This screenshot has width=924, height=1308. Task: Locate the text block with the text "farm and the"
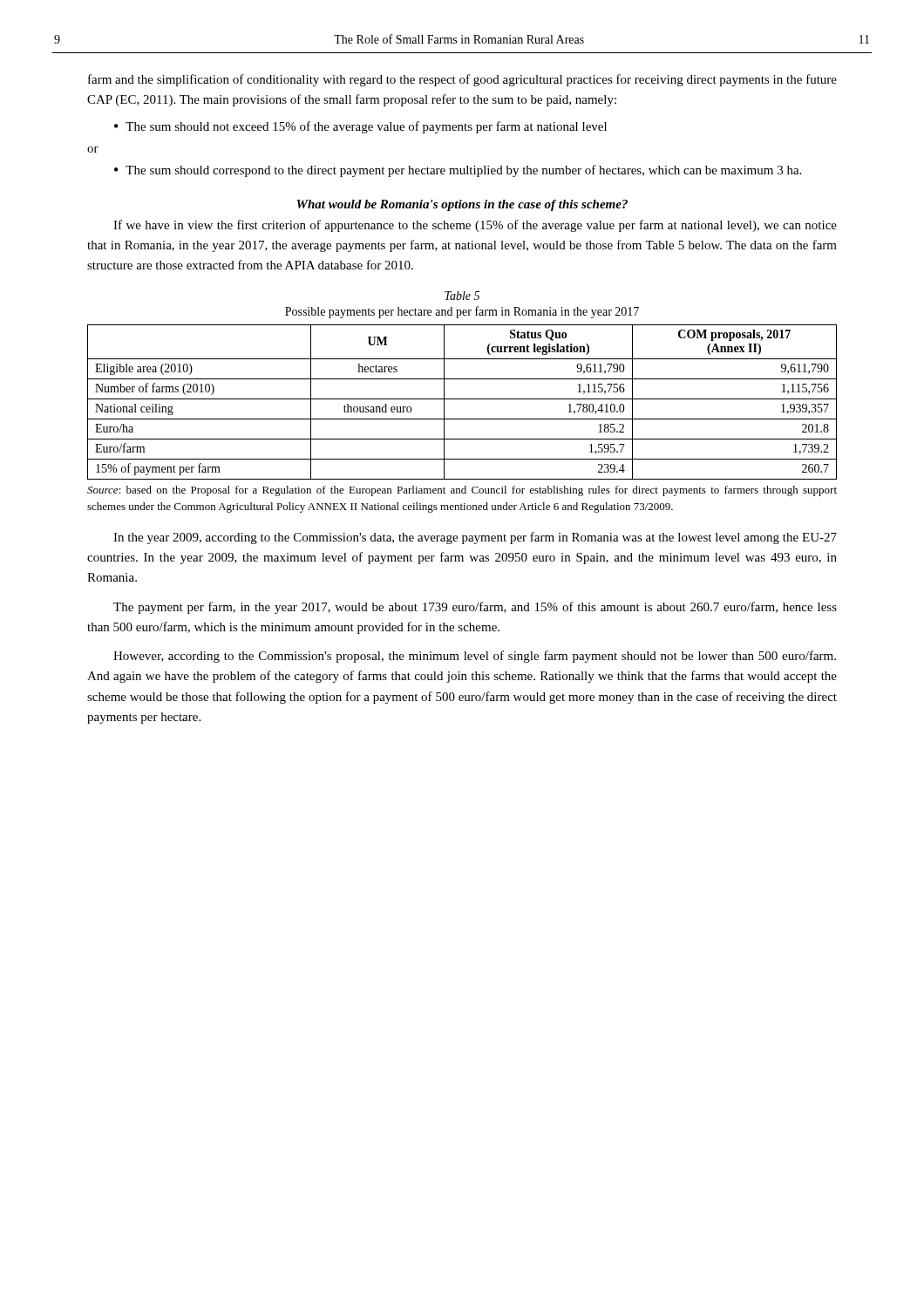point(462,89)
